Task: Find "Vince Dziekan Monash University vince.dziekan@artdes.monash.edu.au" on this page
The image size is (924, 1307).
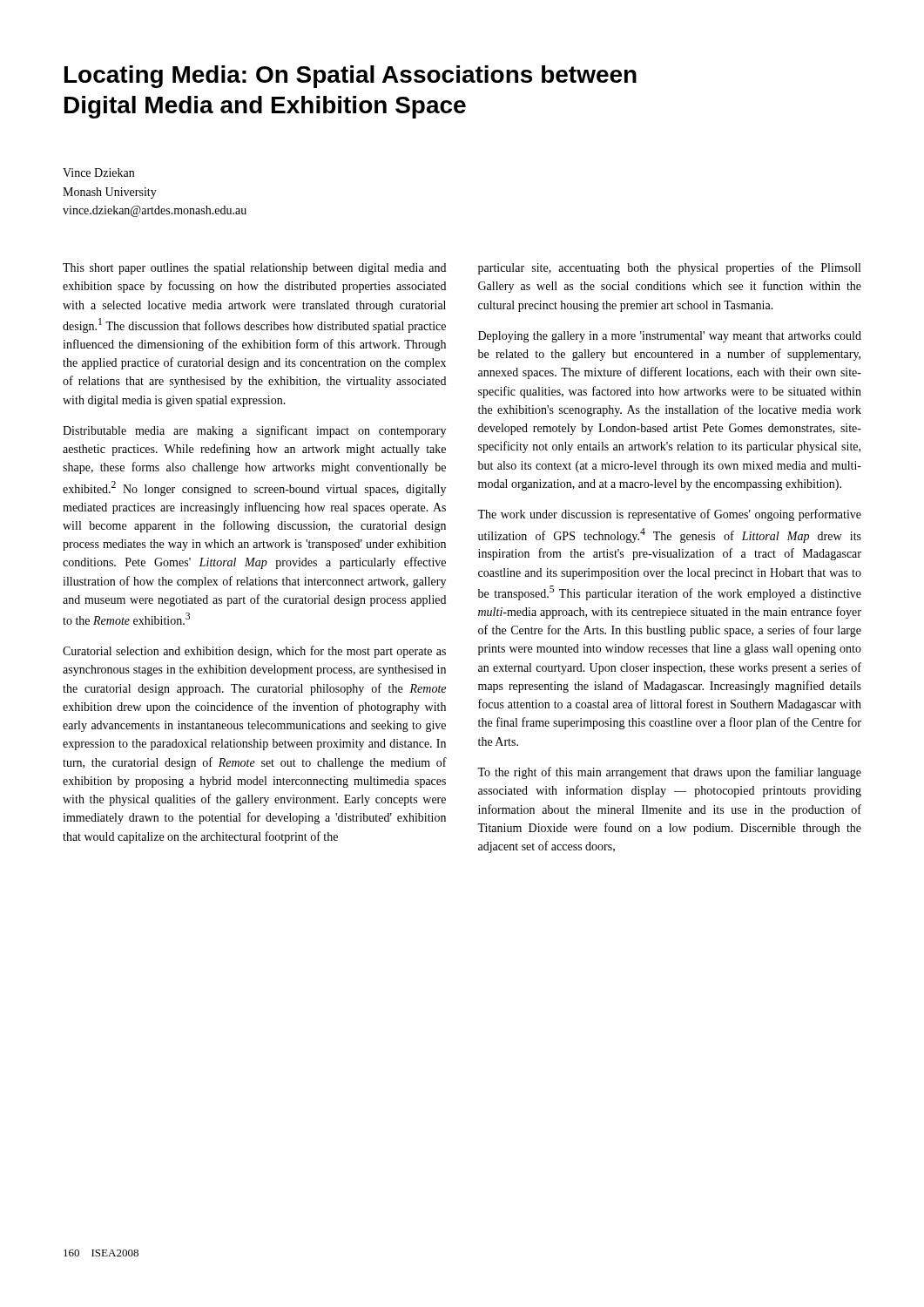Action: pos(155,192)
